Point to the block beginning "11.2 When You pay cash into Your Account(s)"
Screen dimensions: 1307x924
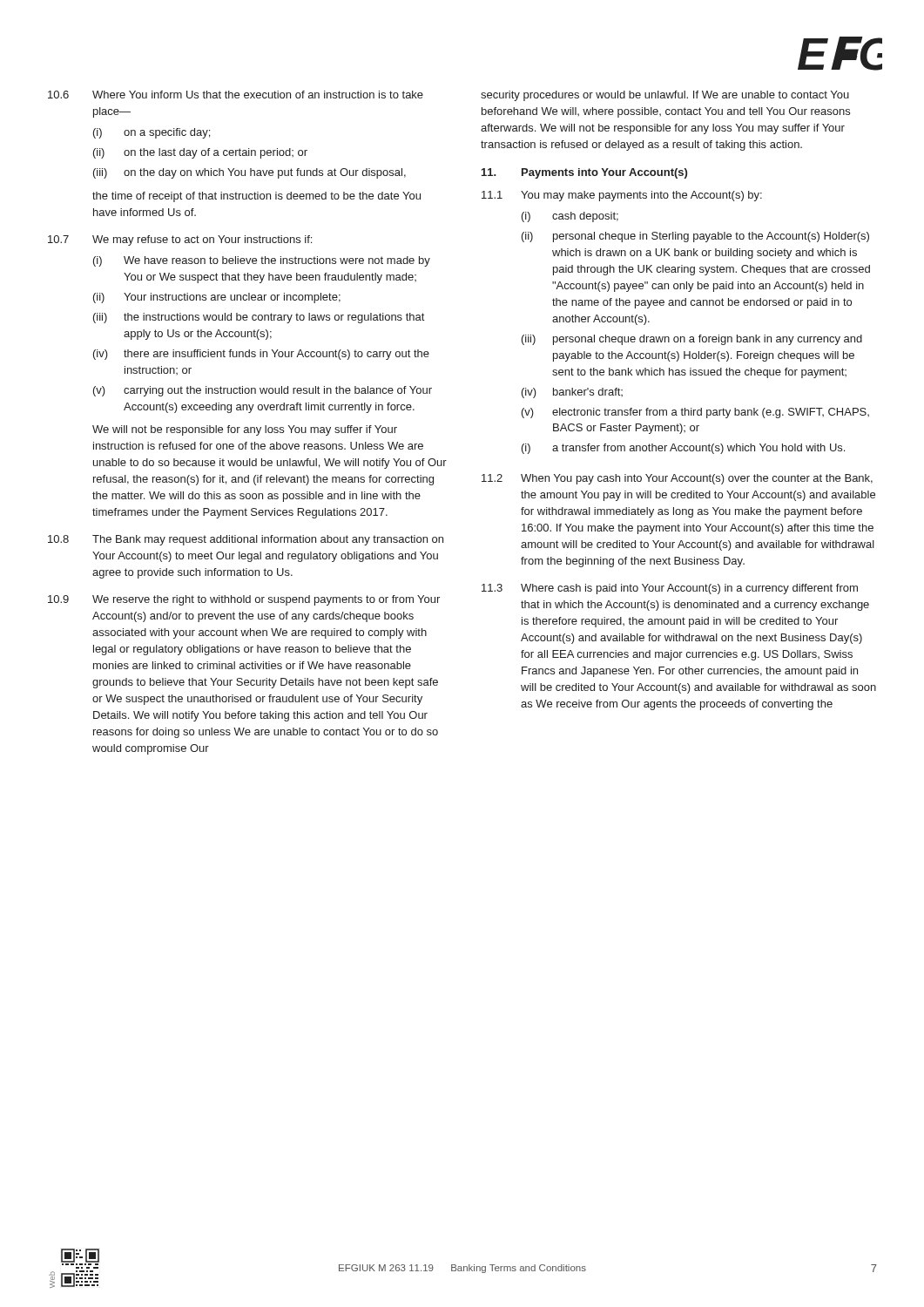pyautogui.click(x=679, y=520)
